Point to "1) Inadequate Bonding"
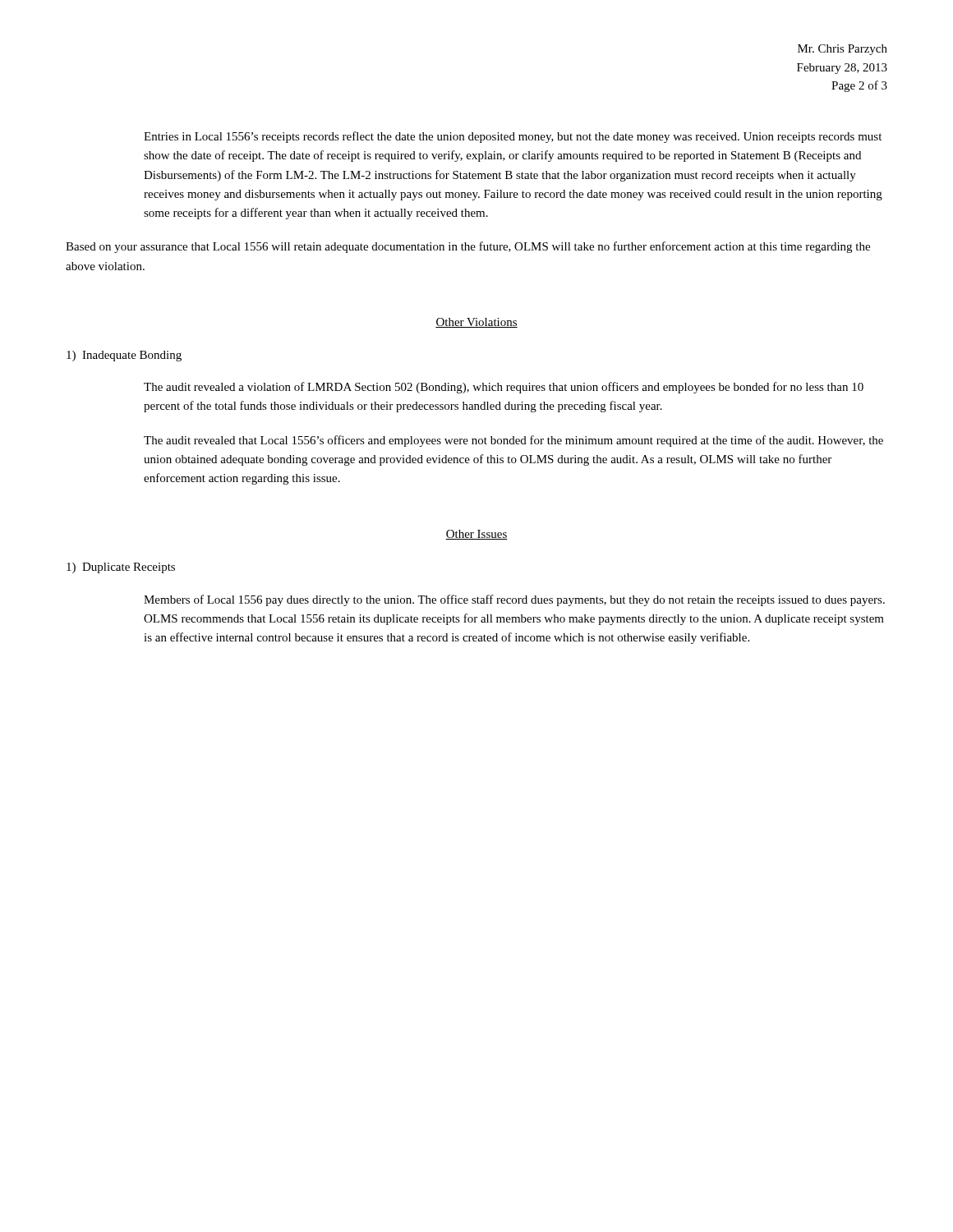Screen dimensions: 1232x953 [124, 355]
